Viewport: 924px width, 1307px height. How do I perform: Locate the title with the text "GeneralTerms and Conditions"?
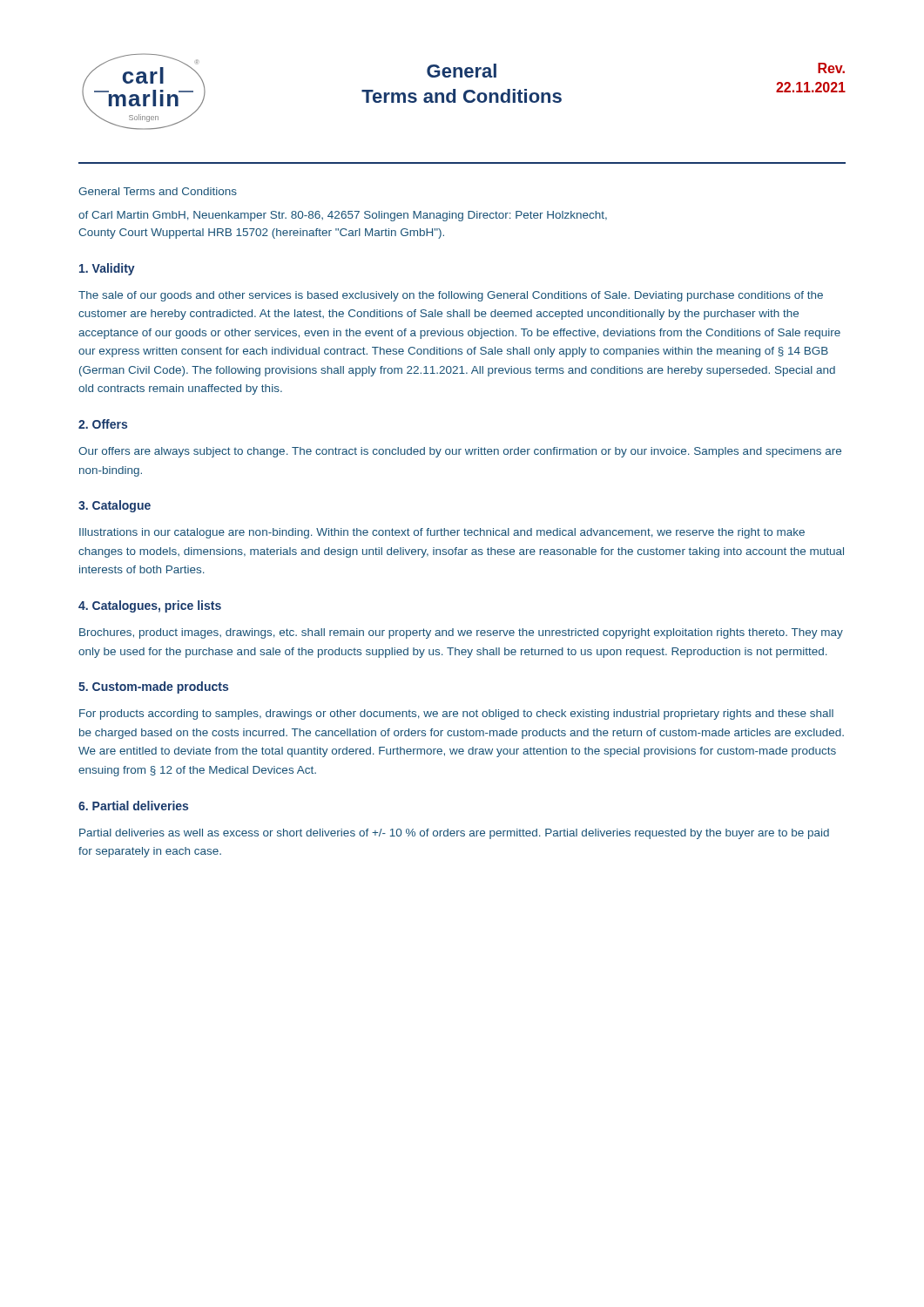(462, 84)
